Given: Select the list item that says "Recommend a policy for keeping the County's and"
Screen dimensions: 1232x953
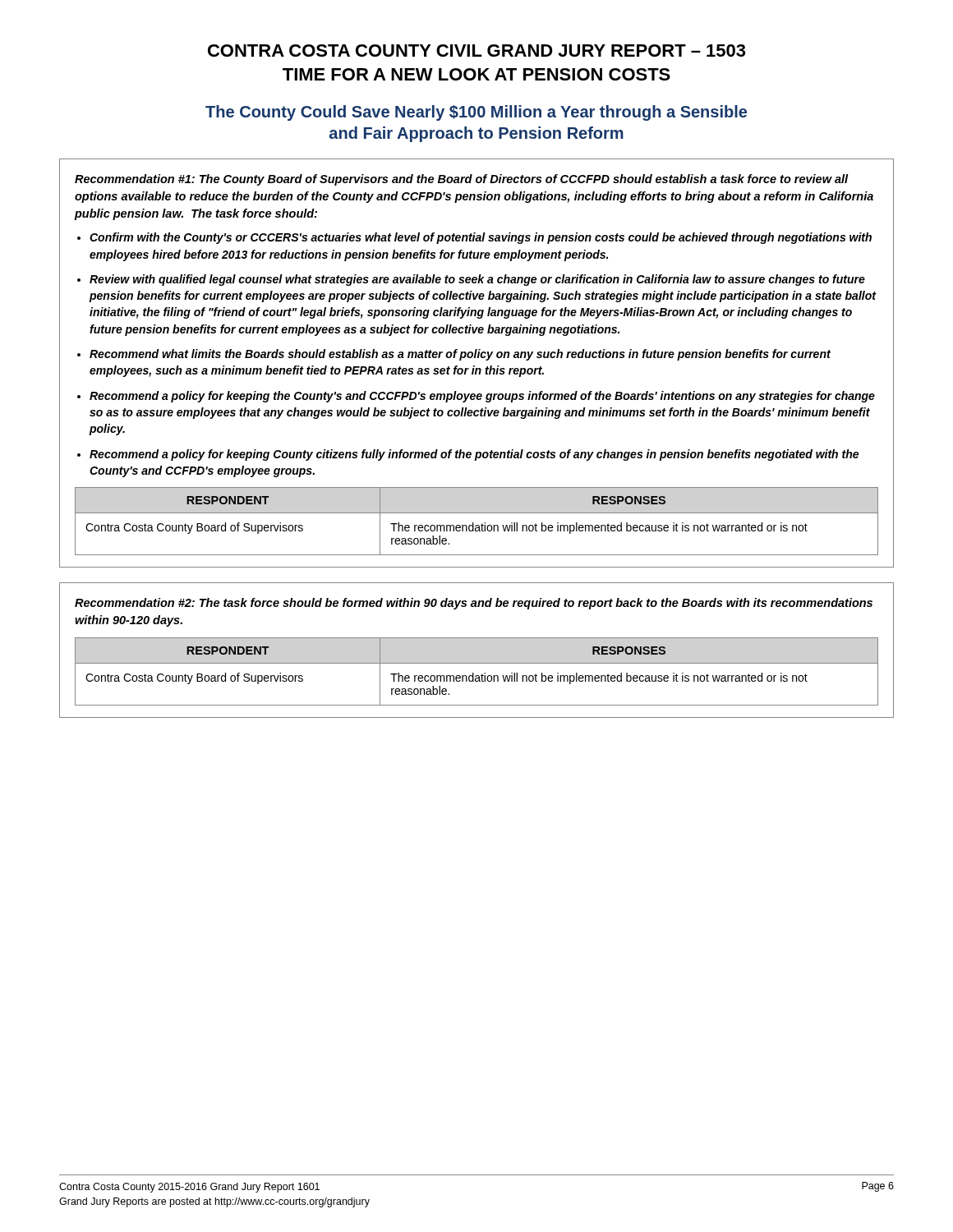Looking at the screenshot, I should [x=482, y=412].
